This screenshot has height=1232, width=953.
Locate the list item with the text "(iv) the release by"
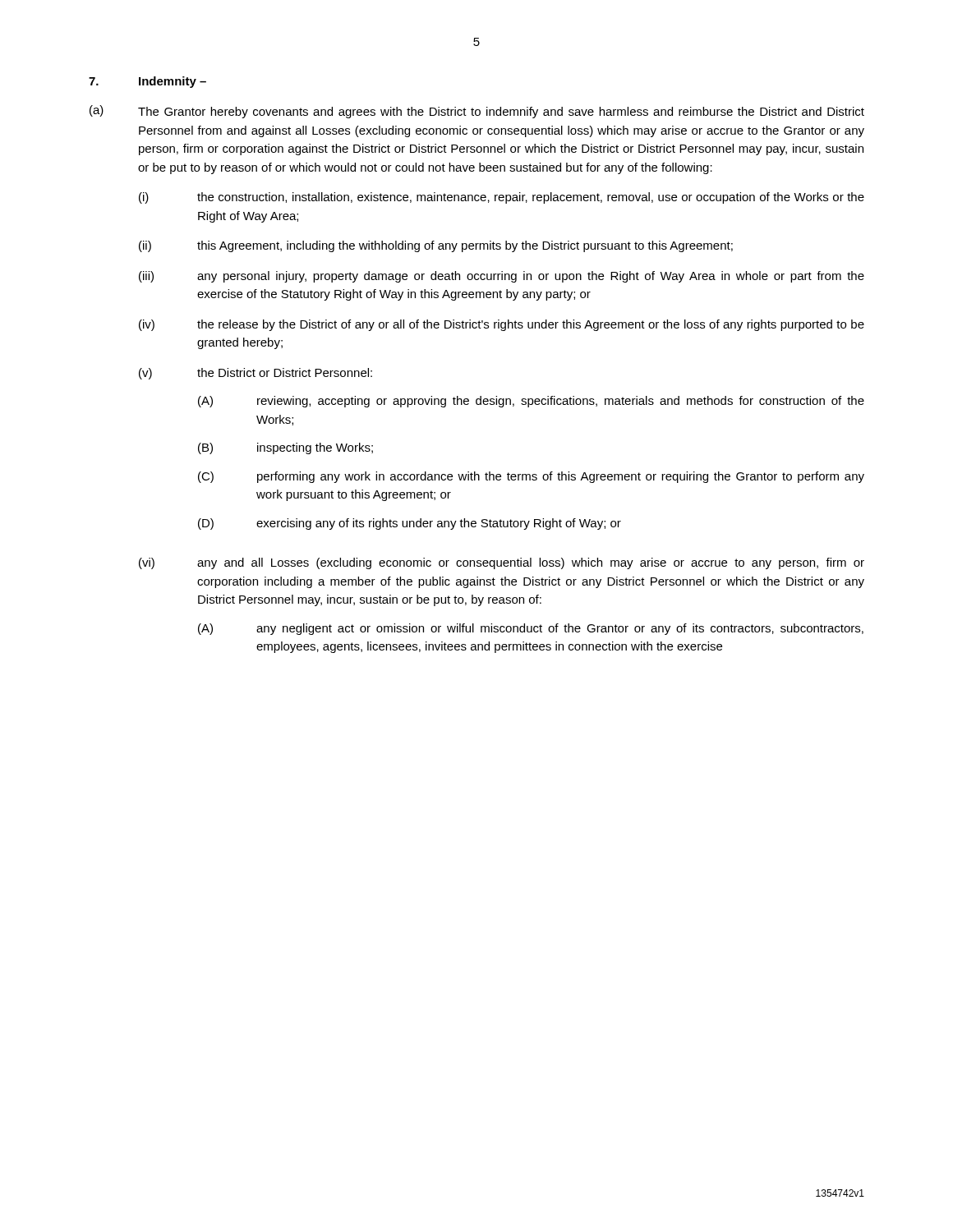[501, 334]
